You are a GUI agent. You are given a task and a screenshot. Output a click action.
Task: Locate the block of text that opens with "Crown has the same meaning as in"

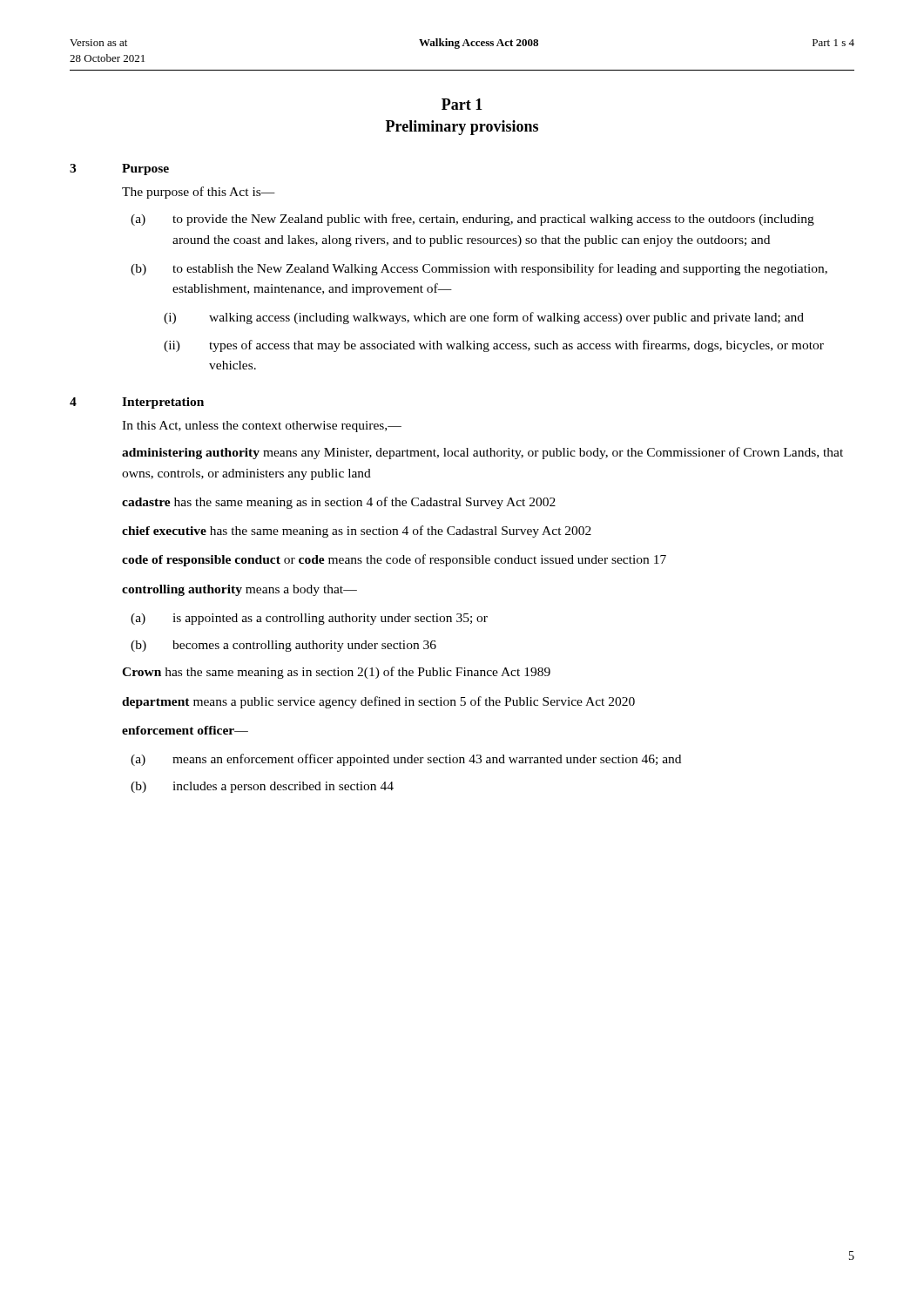pos(336,672)
